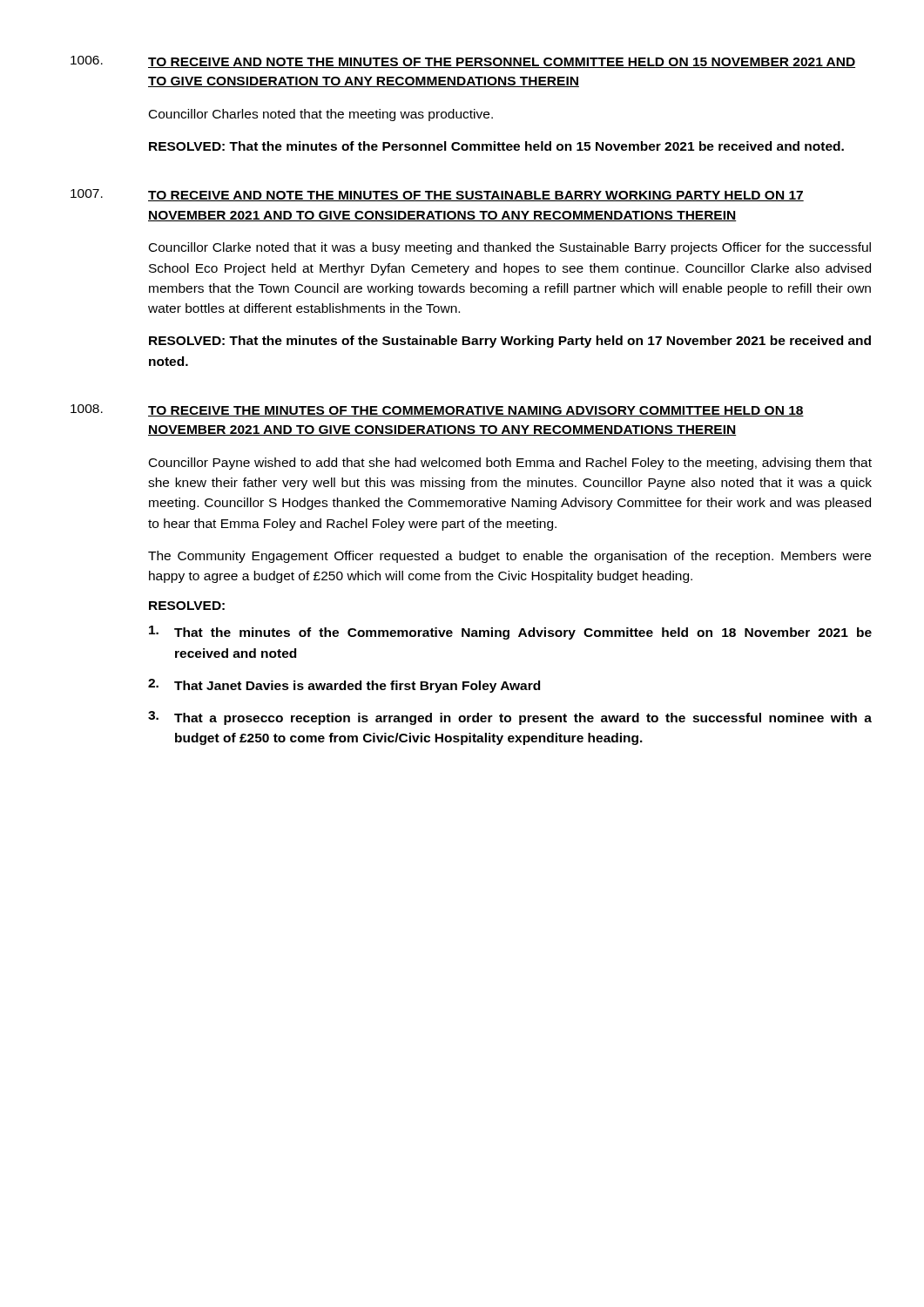Find the passage starting "3. That a prosecco"

(x=510, y=728)
